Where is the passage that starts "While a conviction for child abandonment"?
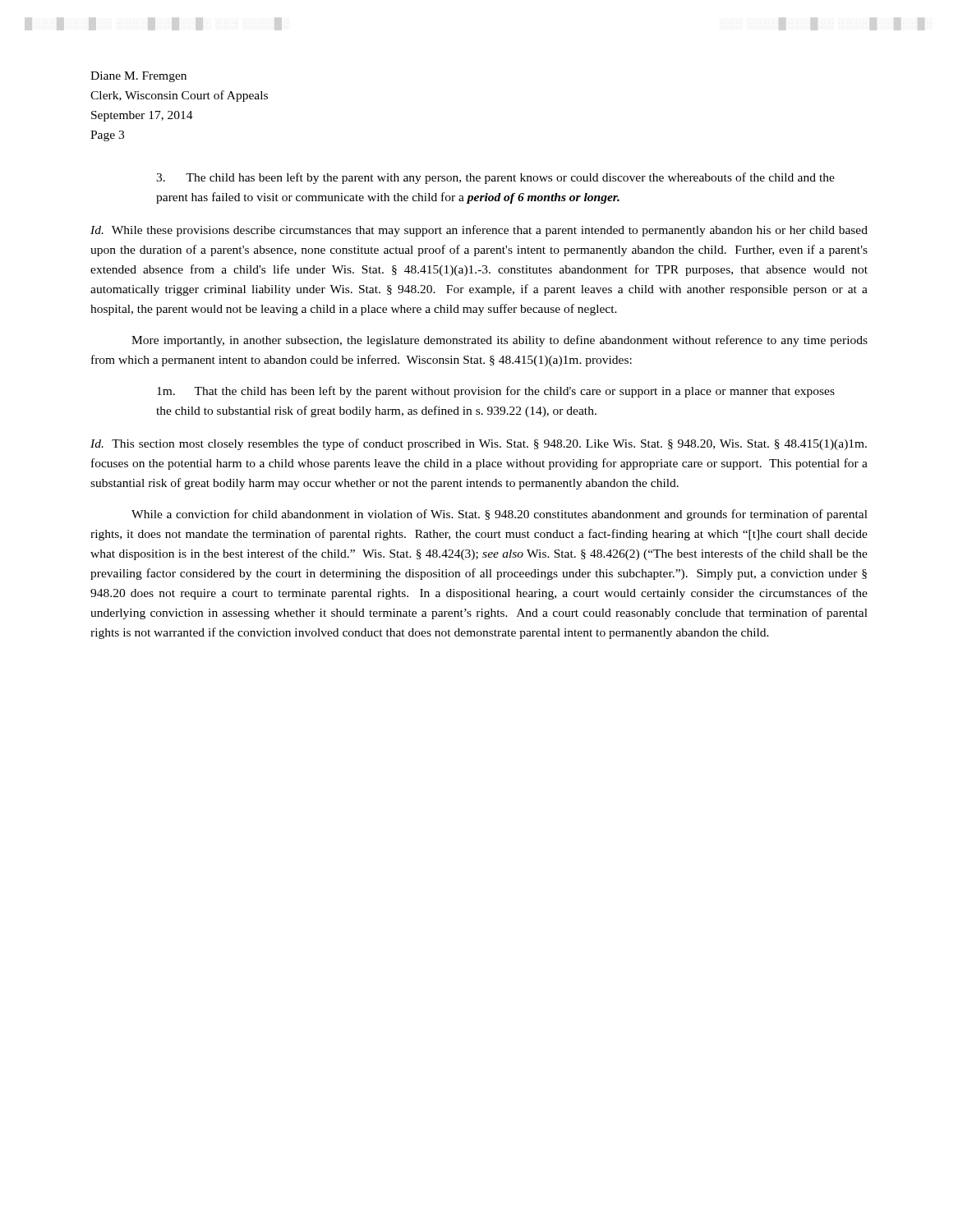This screenshot has height=1232, width=958. 479,573
